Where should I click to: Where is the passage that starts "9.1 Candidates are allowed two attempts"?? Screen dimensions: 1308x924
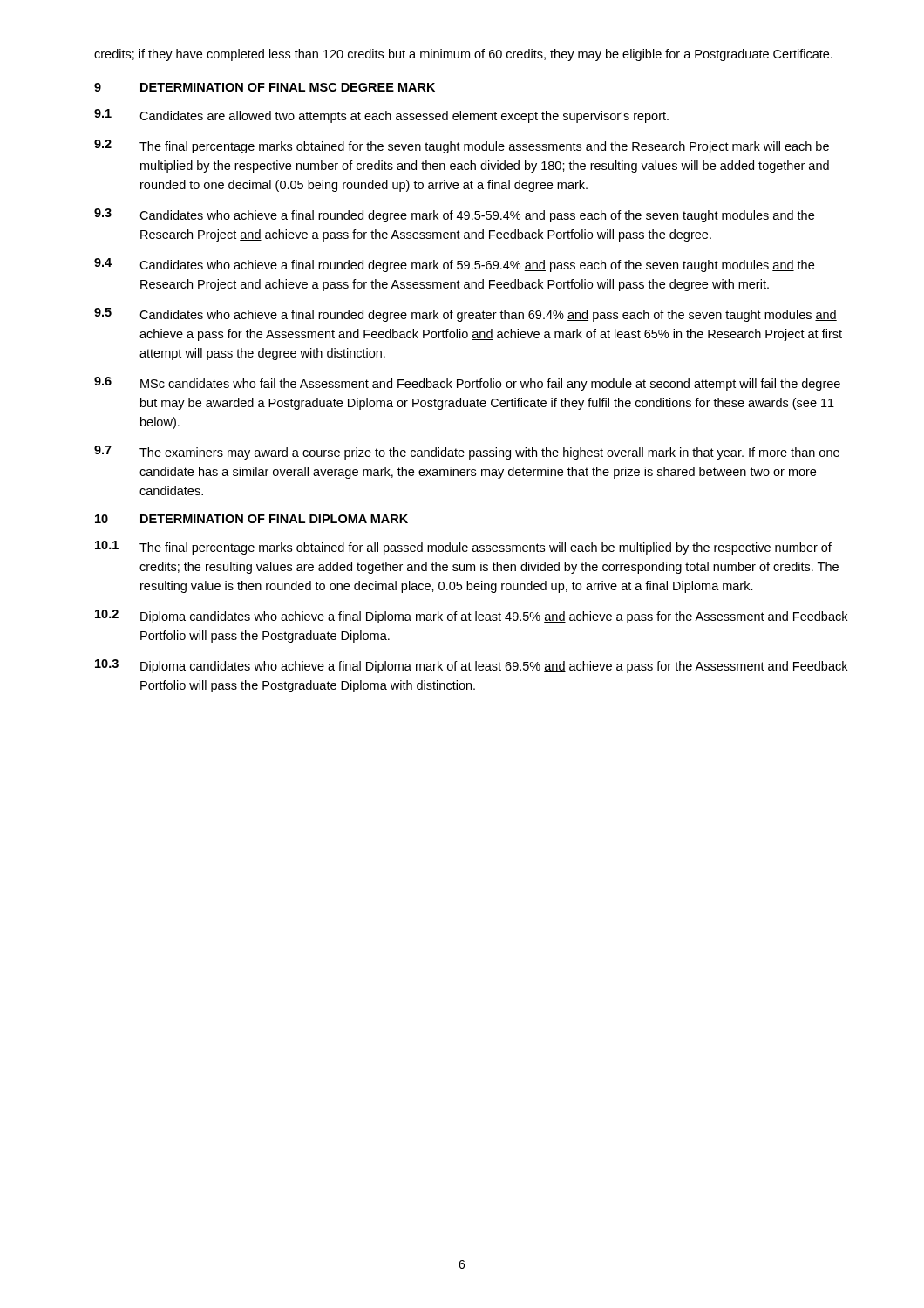click(x=474, y=116)
